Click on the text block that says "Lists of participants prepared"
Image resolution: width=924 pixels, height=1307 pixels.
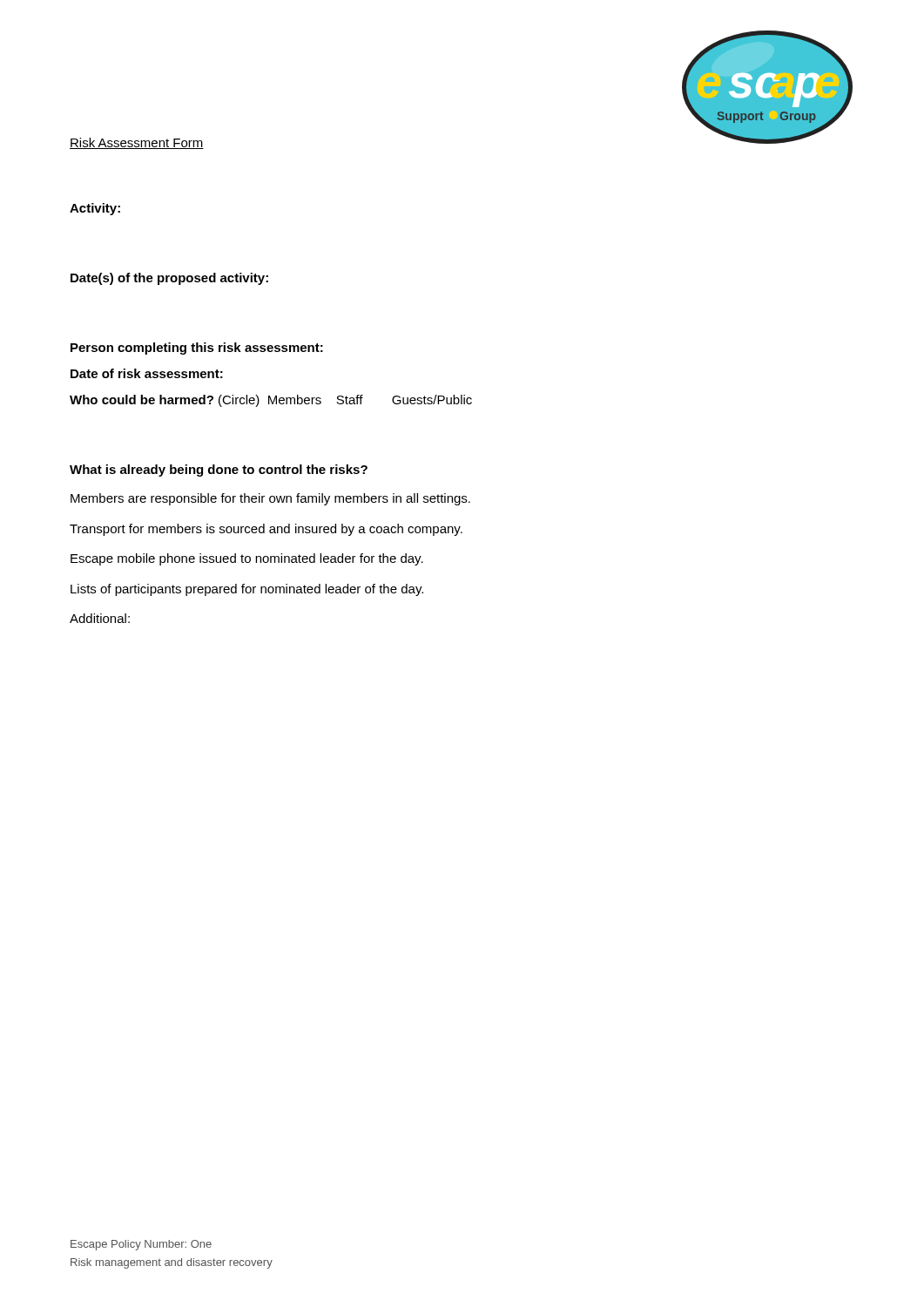pos(247,588)
